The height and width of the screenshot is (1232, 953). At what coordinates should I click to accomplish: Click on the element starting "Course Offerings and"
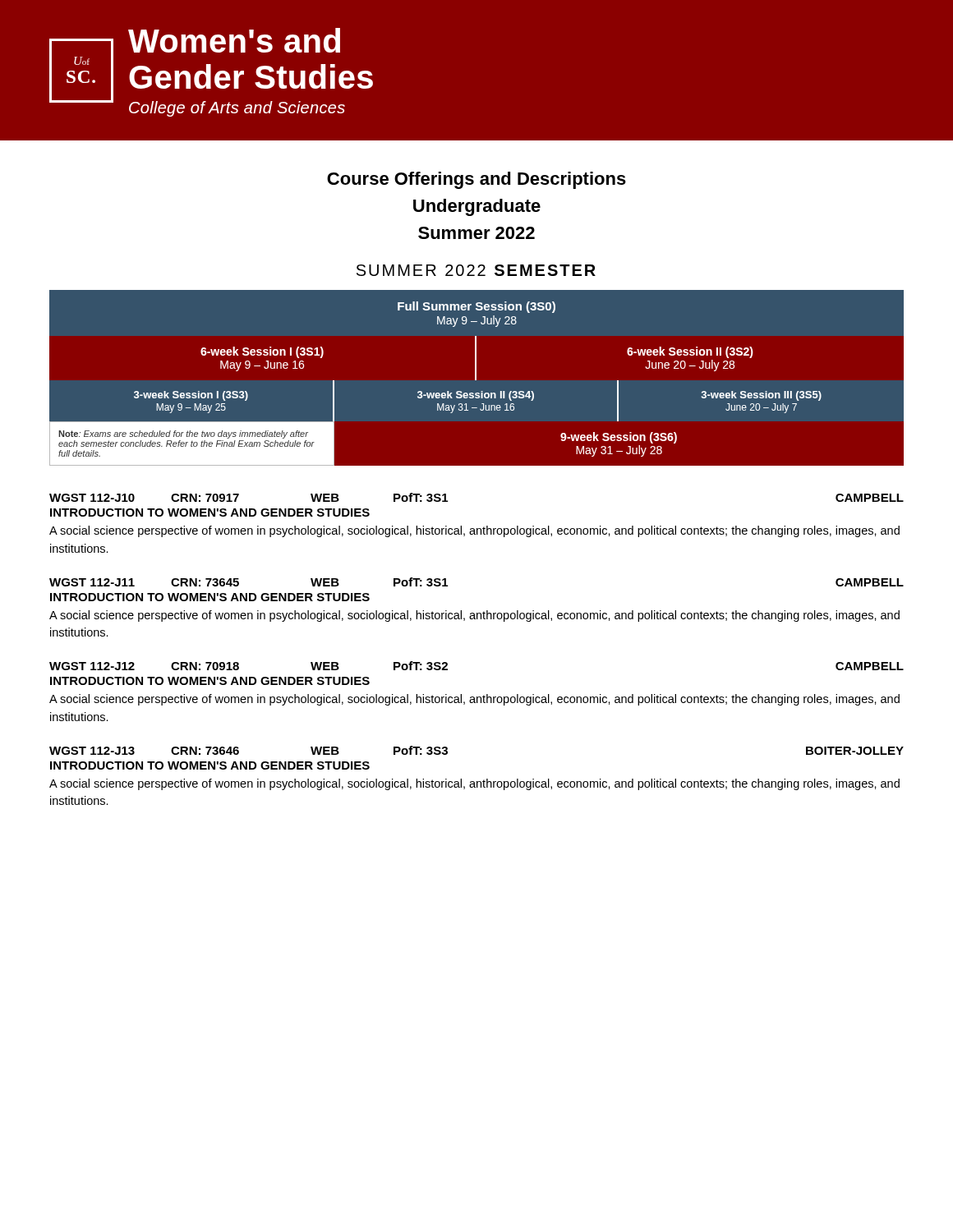476,206
